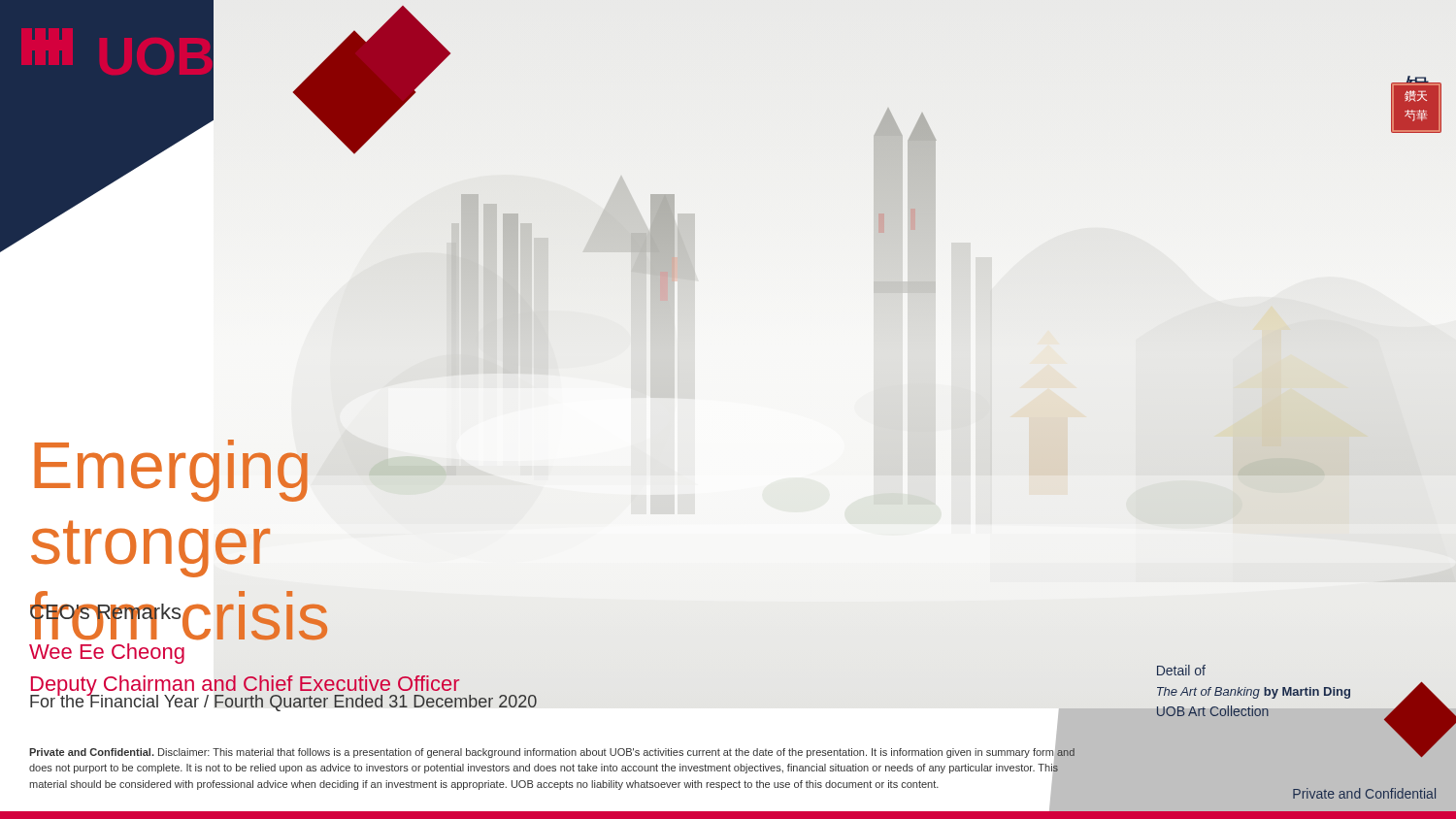Find the caption that reads "Detail of The Art of Banking"
The image size is (1456, 819).
(1253, 691)
